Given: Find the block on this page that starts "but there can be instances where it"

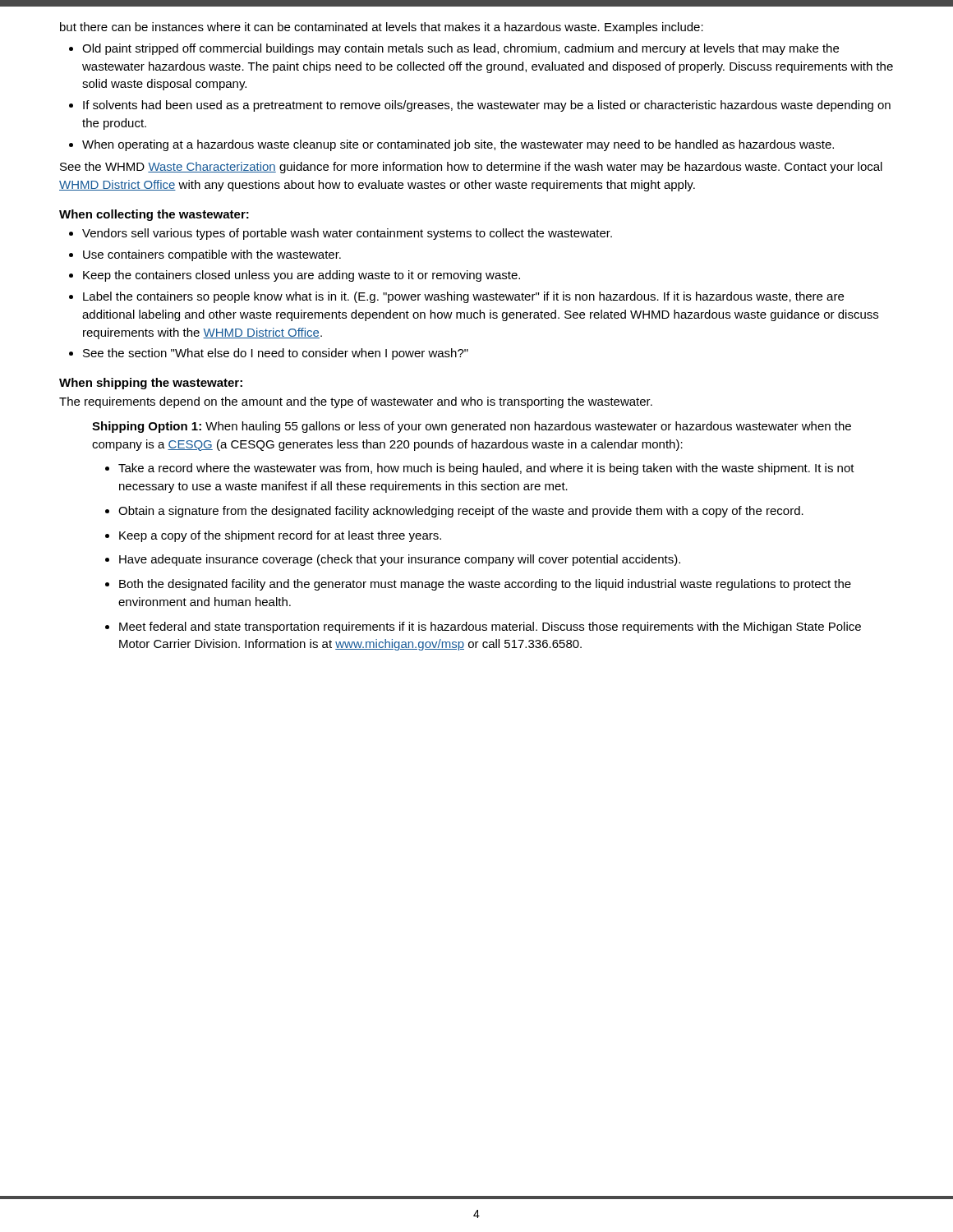Looking at the screenshot, I should click(381, 27).
